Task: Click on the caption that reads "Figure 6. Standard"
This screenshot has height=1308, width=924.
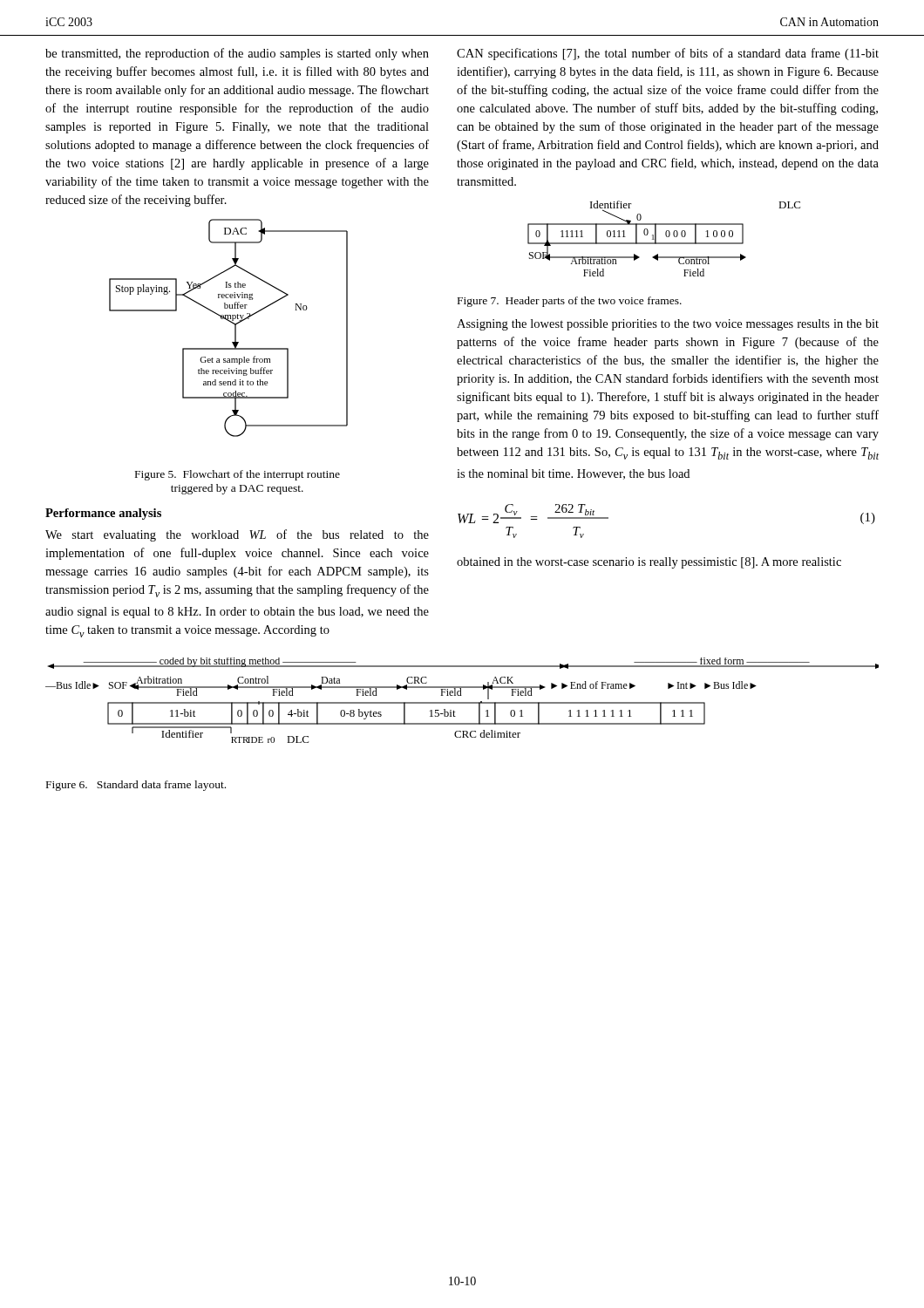Action: 136,784
